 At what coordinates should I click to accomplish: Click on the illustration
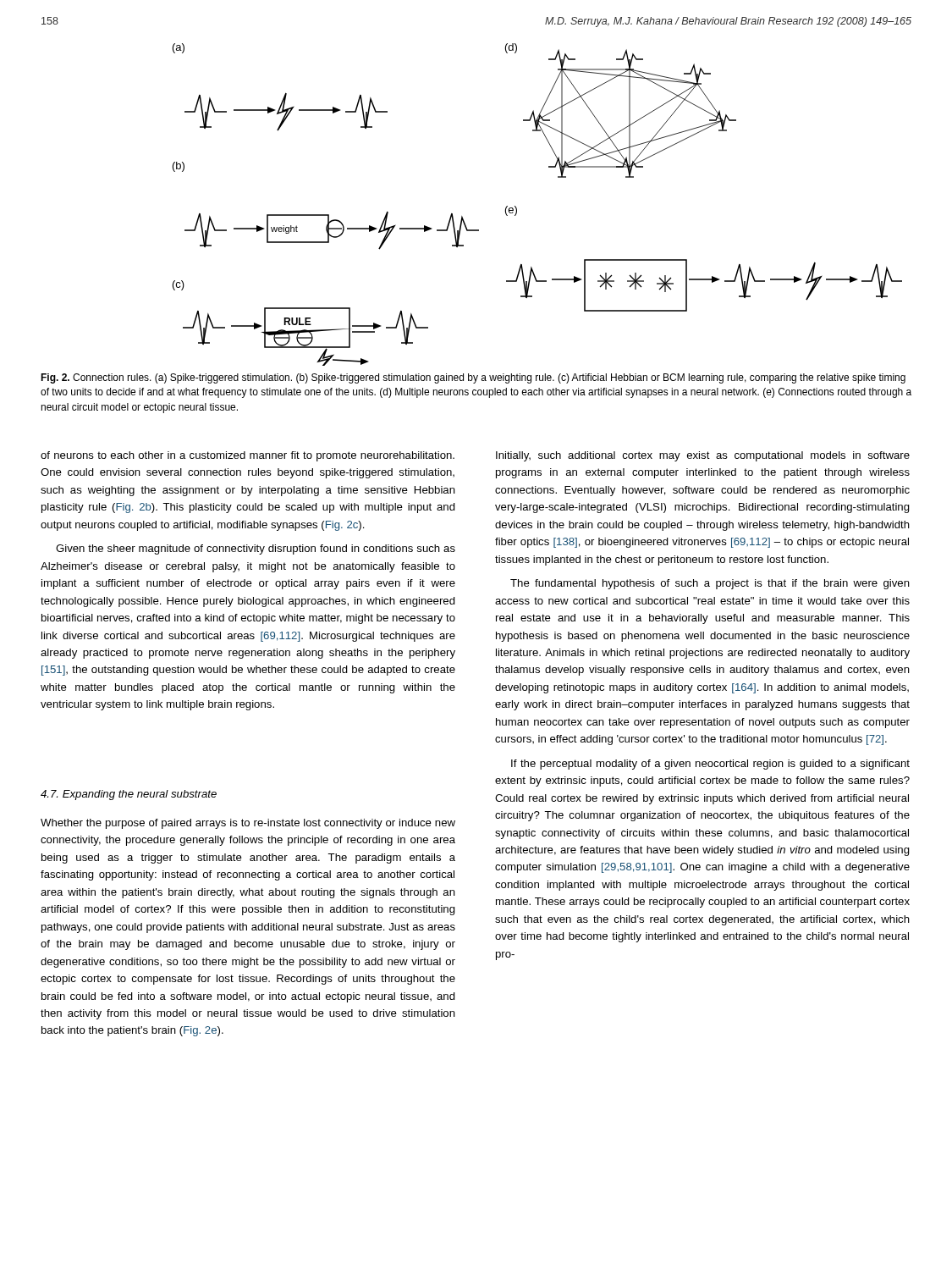coord(476,201)
